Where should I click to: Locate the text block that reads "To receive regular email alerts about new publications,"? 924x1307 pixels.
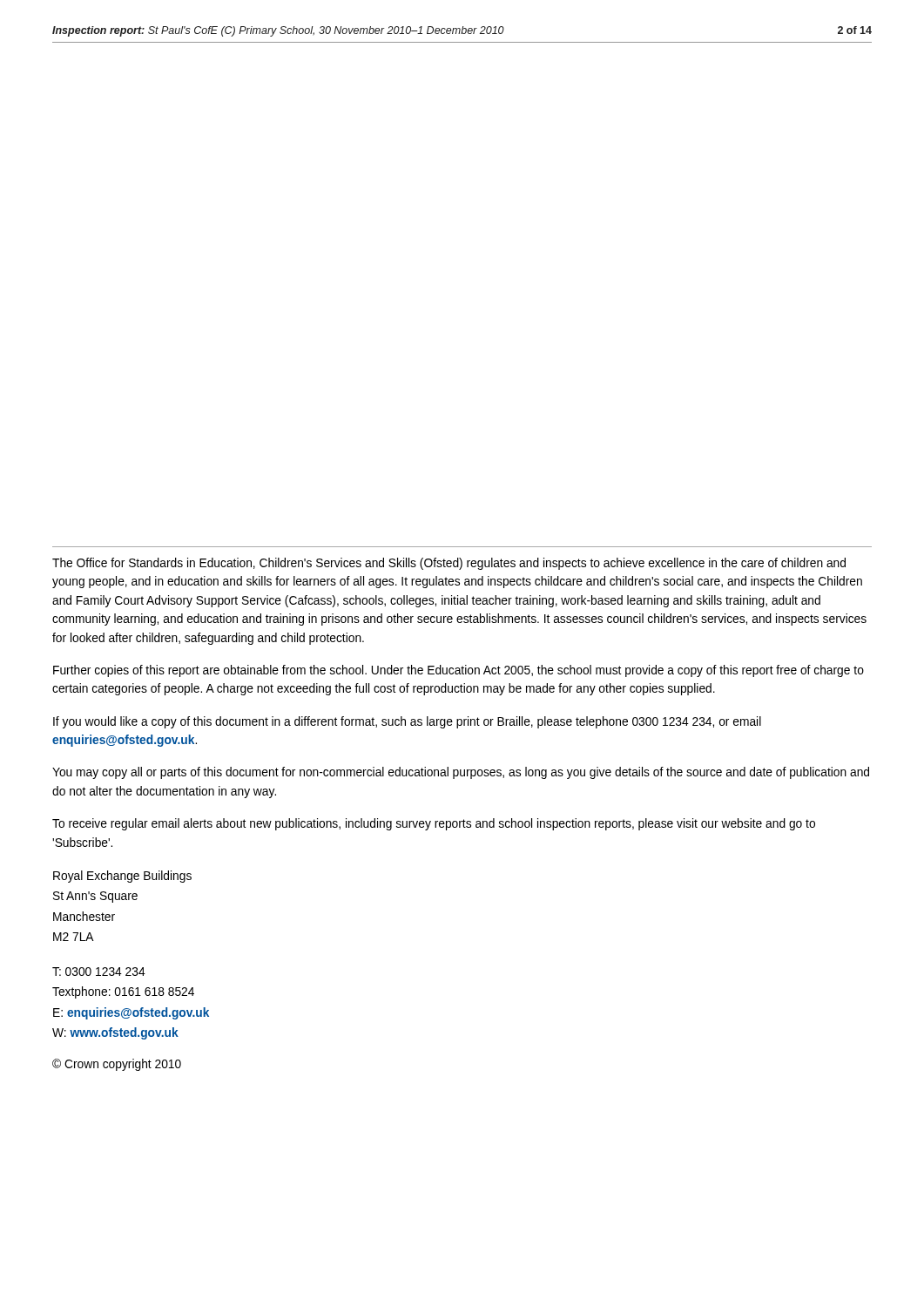point(462,833)
